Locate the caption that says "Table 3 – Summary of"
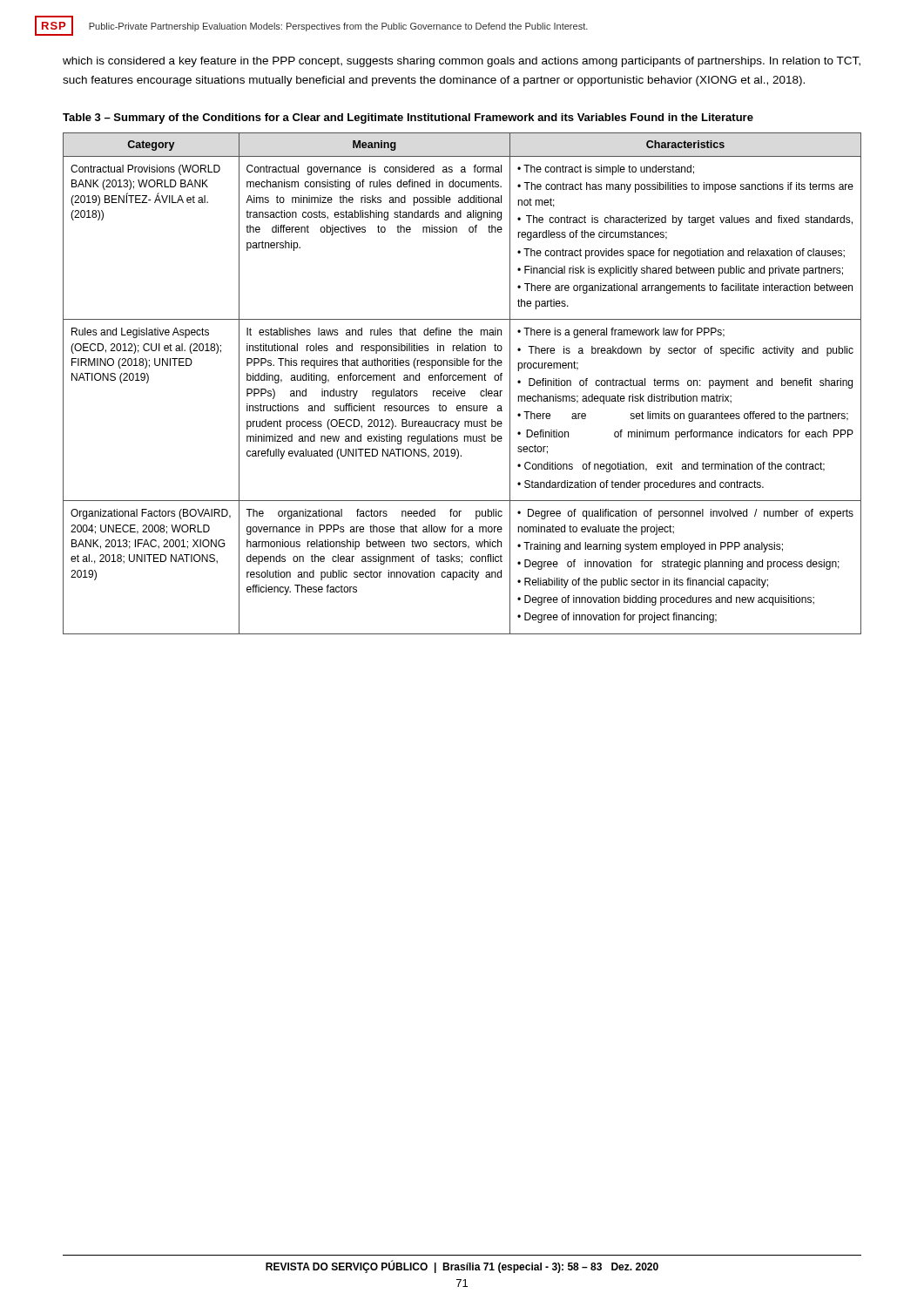The height and width of the screenshot is (1307, 924). (408, 117)
